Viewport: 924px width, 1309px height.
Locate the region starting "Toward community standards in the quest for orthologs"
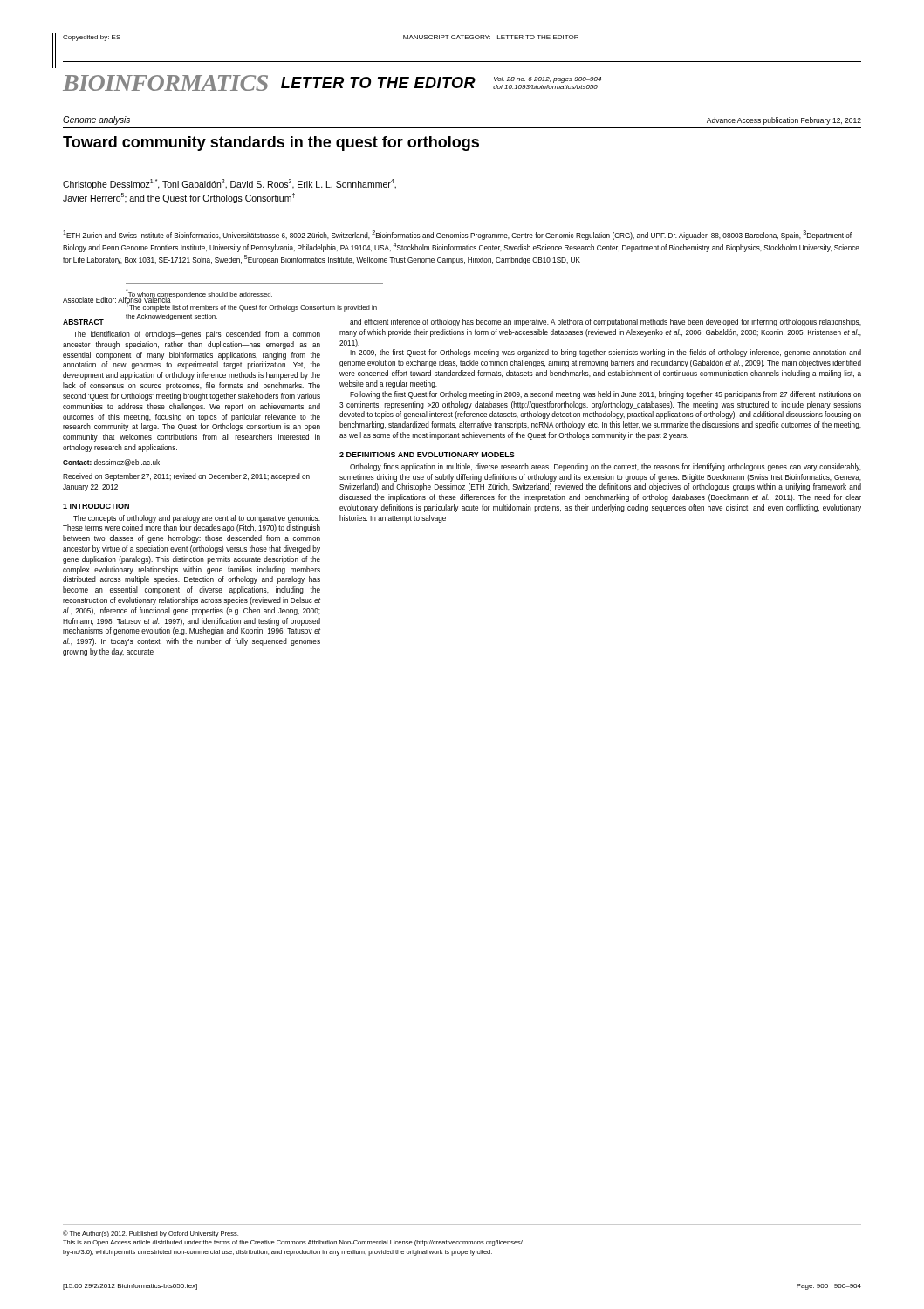[x=271, y=142]
